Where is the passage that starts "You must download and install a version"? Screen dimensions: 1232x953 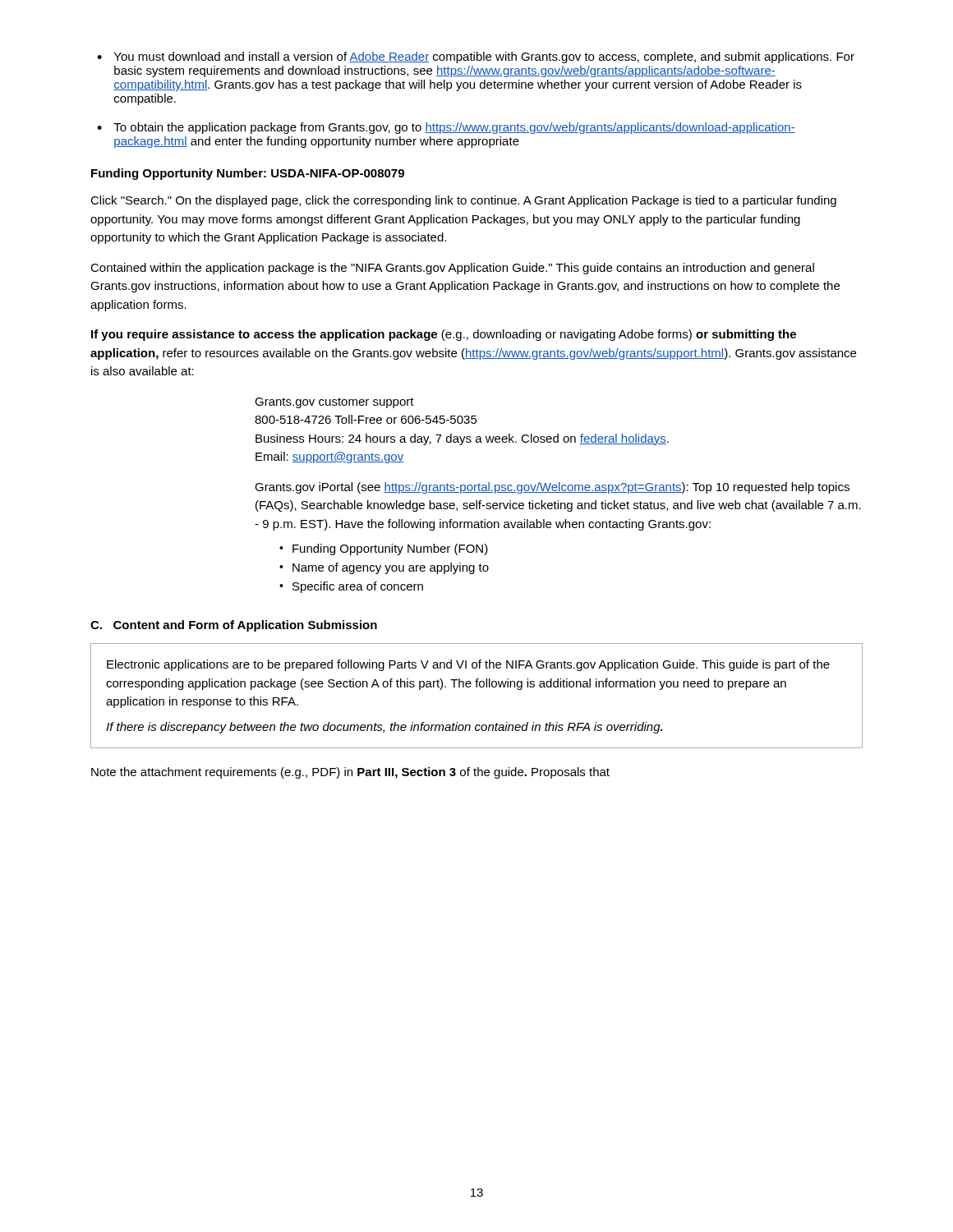488,77
